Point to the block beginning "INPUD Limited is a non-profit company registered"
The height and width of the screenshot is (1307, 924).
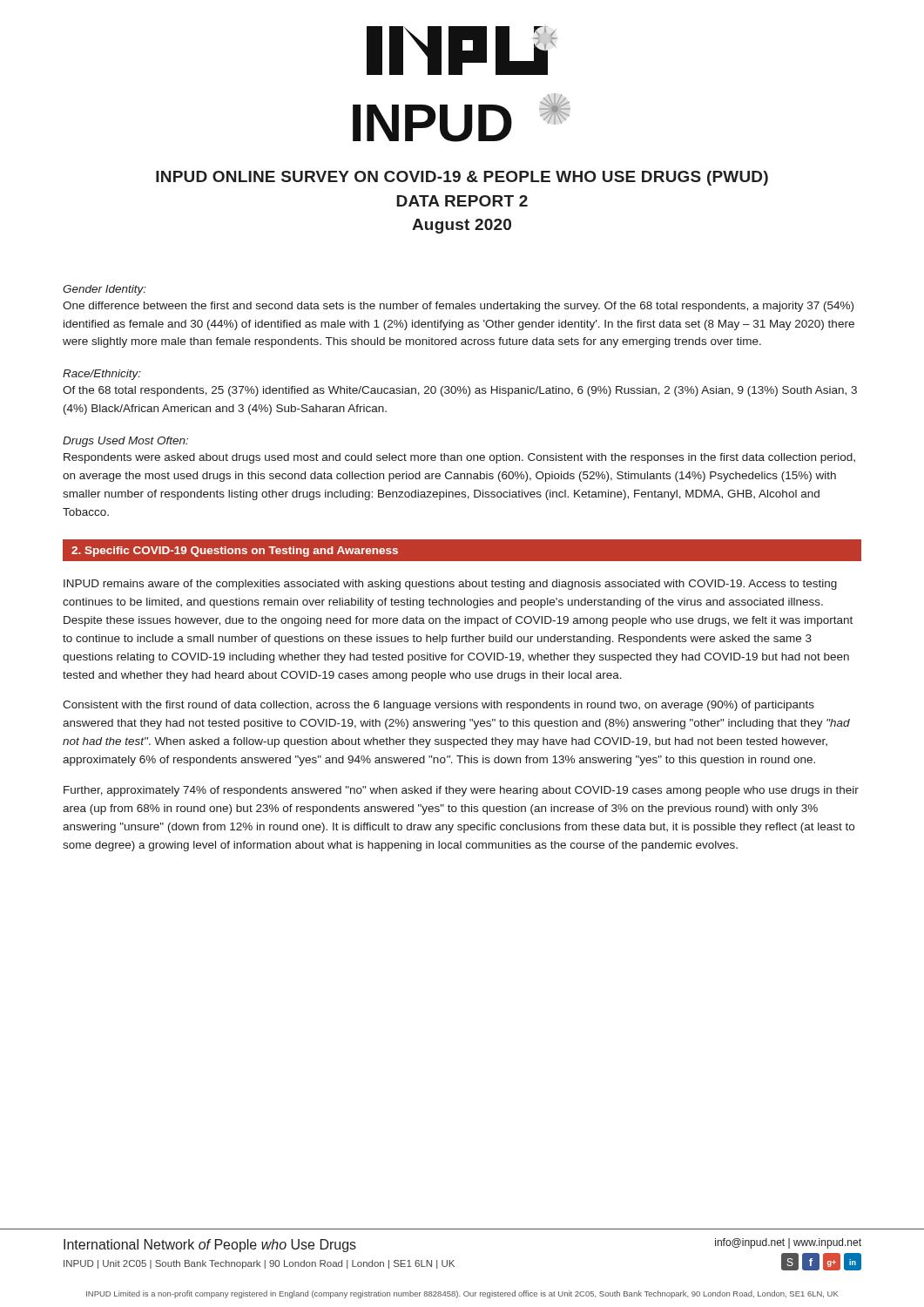click(x=462, y=1293)
